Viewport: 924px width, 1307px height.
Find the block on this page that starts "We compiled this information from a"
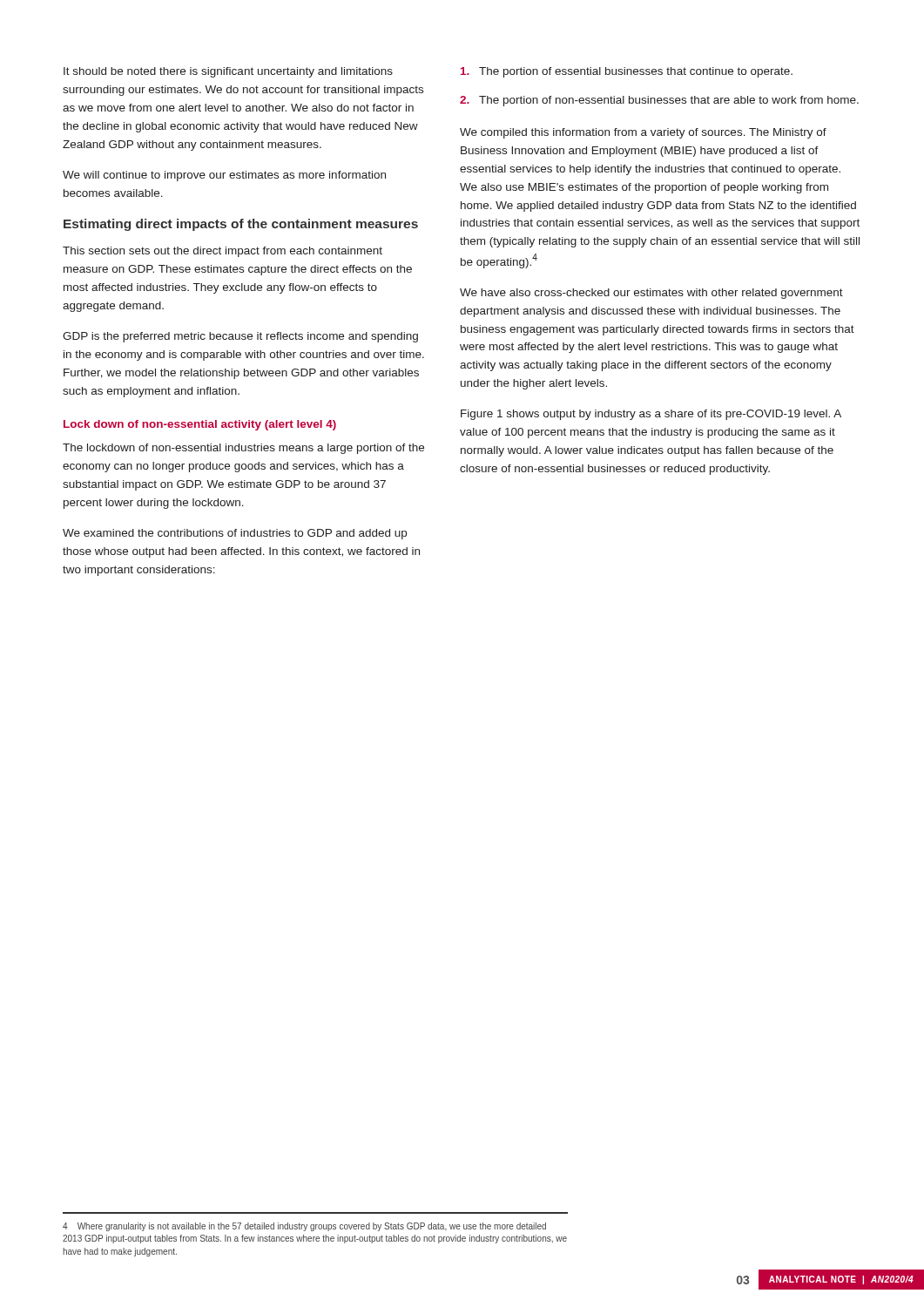coord(661,198)
